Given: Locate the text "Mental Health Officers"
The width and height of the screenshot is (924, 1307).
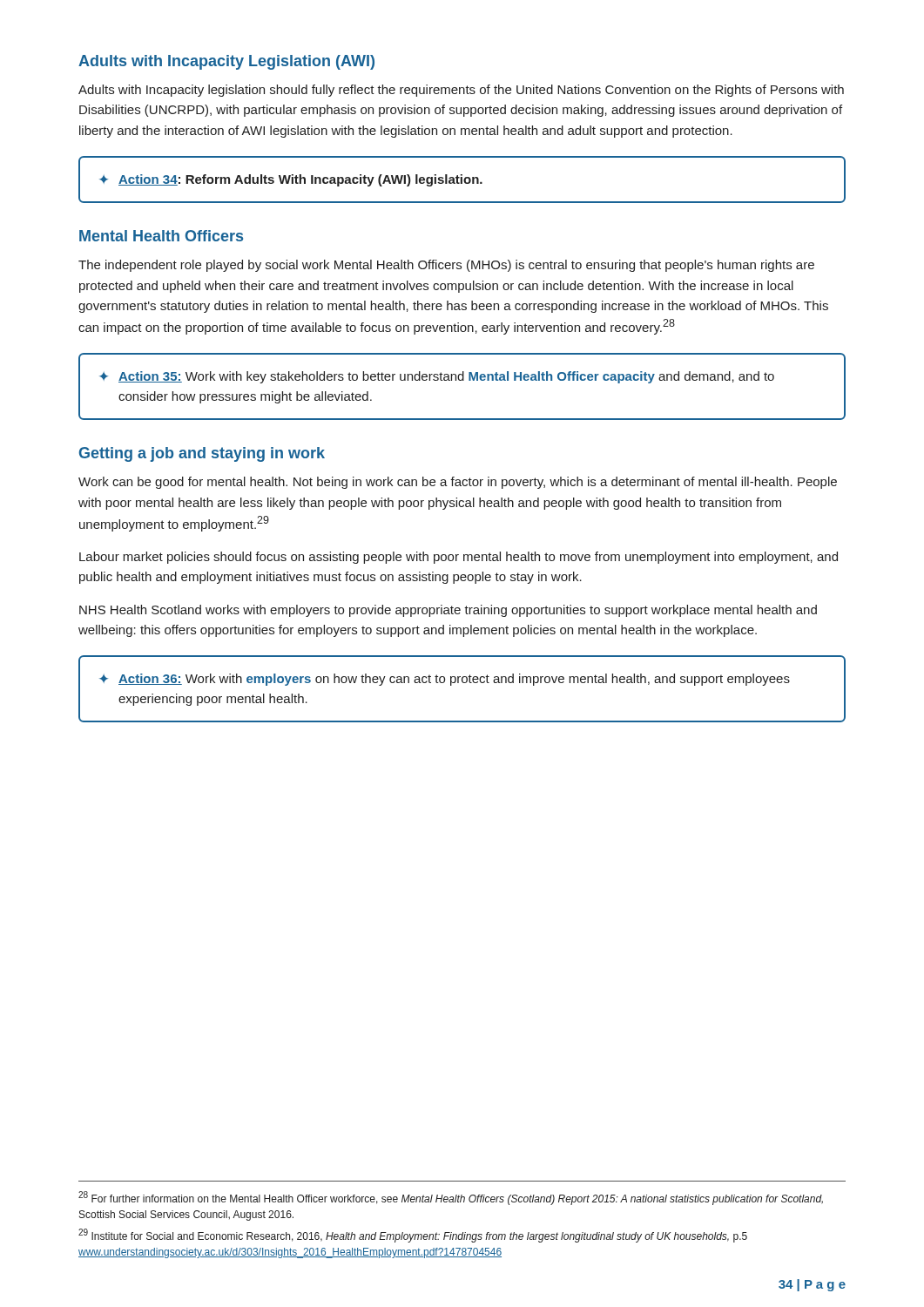Looking at the screenshot, I should coord(161,236).
